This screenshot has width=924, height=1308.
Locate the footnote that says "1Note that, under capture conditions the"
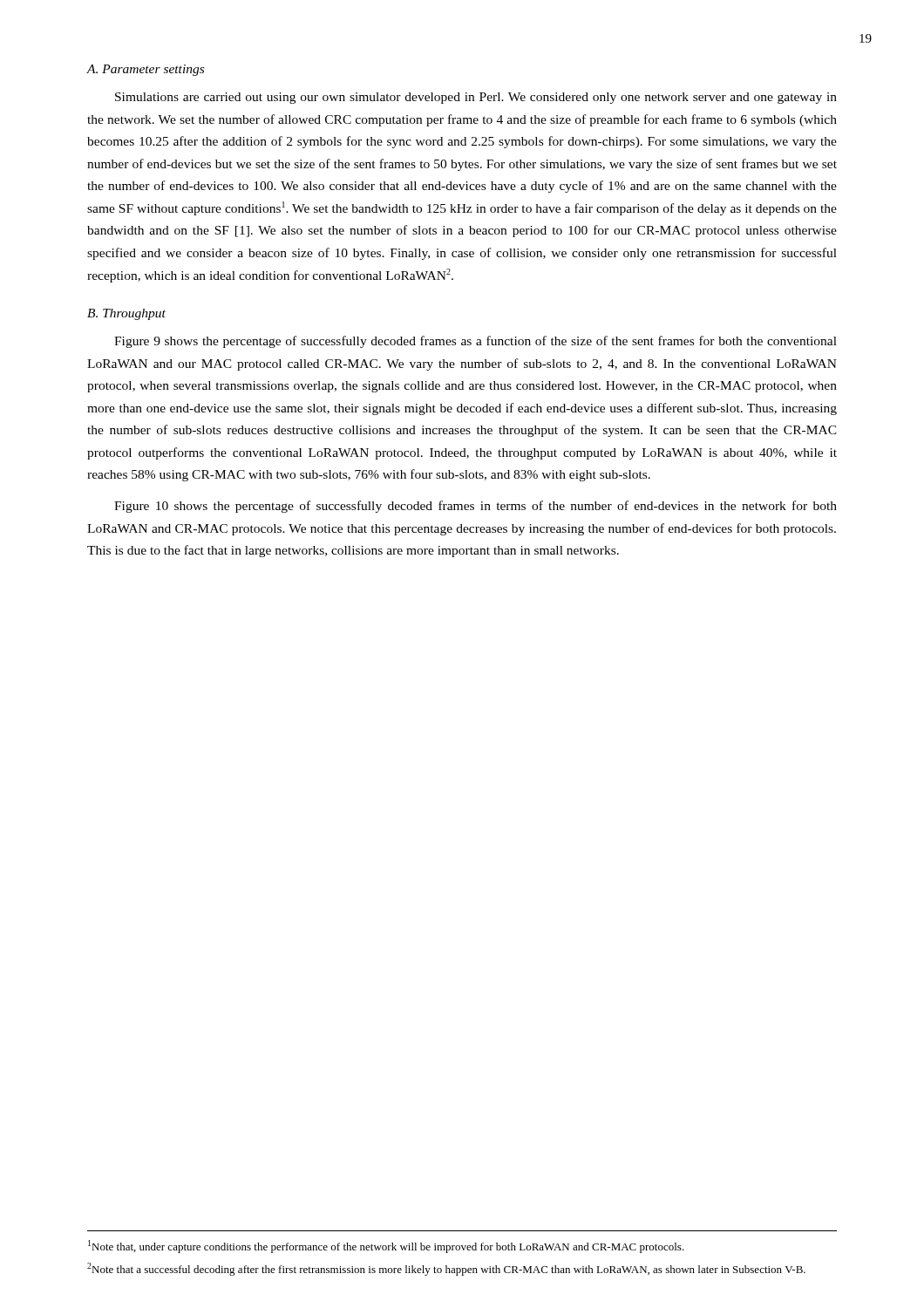tap(386, 1246)
